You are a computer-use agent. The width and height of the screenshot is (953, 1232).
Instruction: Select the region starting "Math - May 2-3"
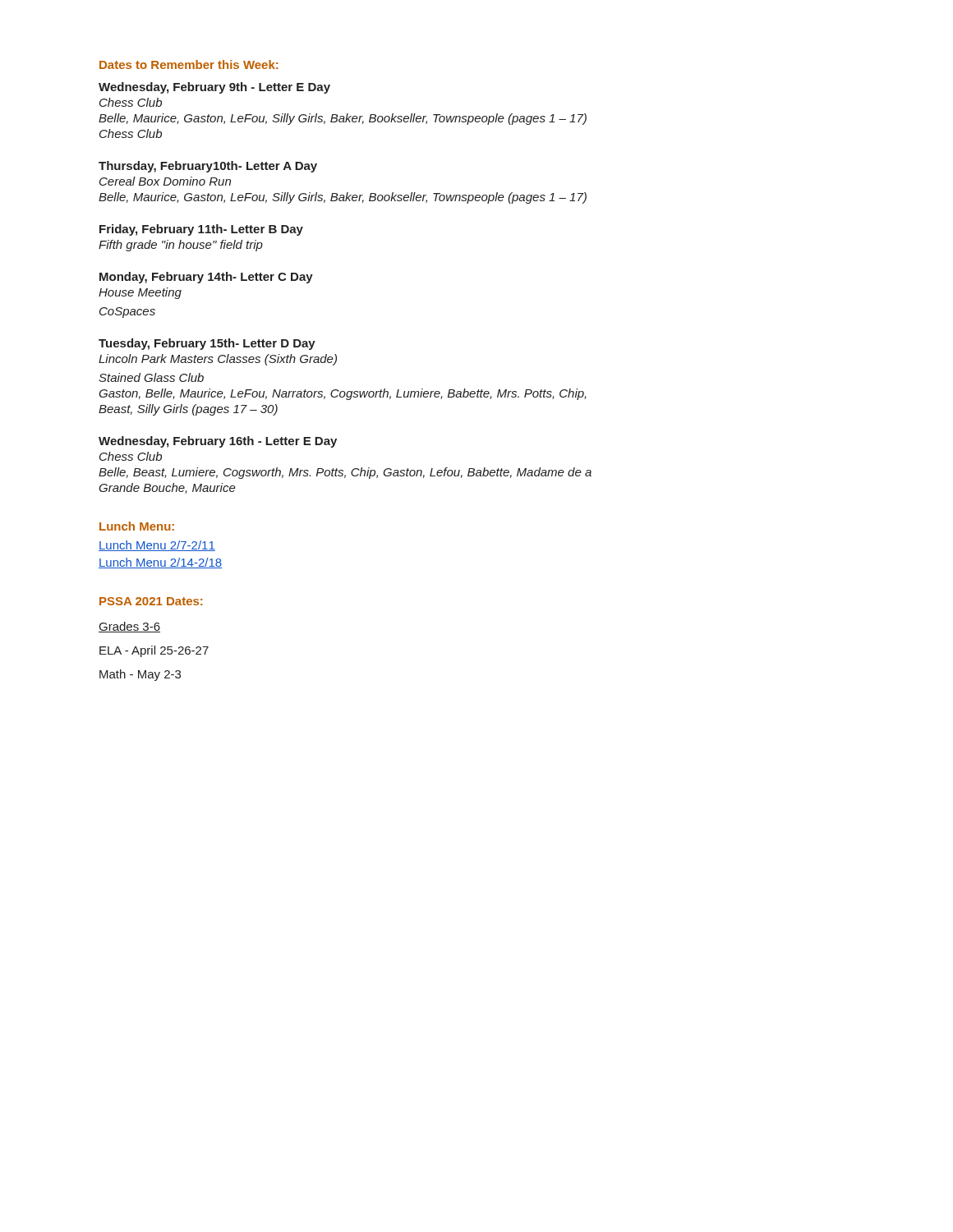point(140,674)
